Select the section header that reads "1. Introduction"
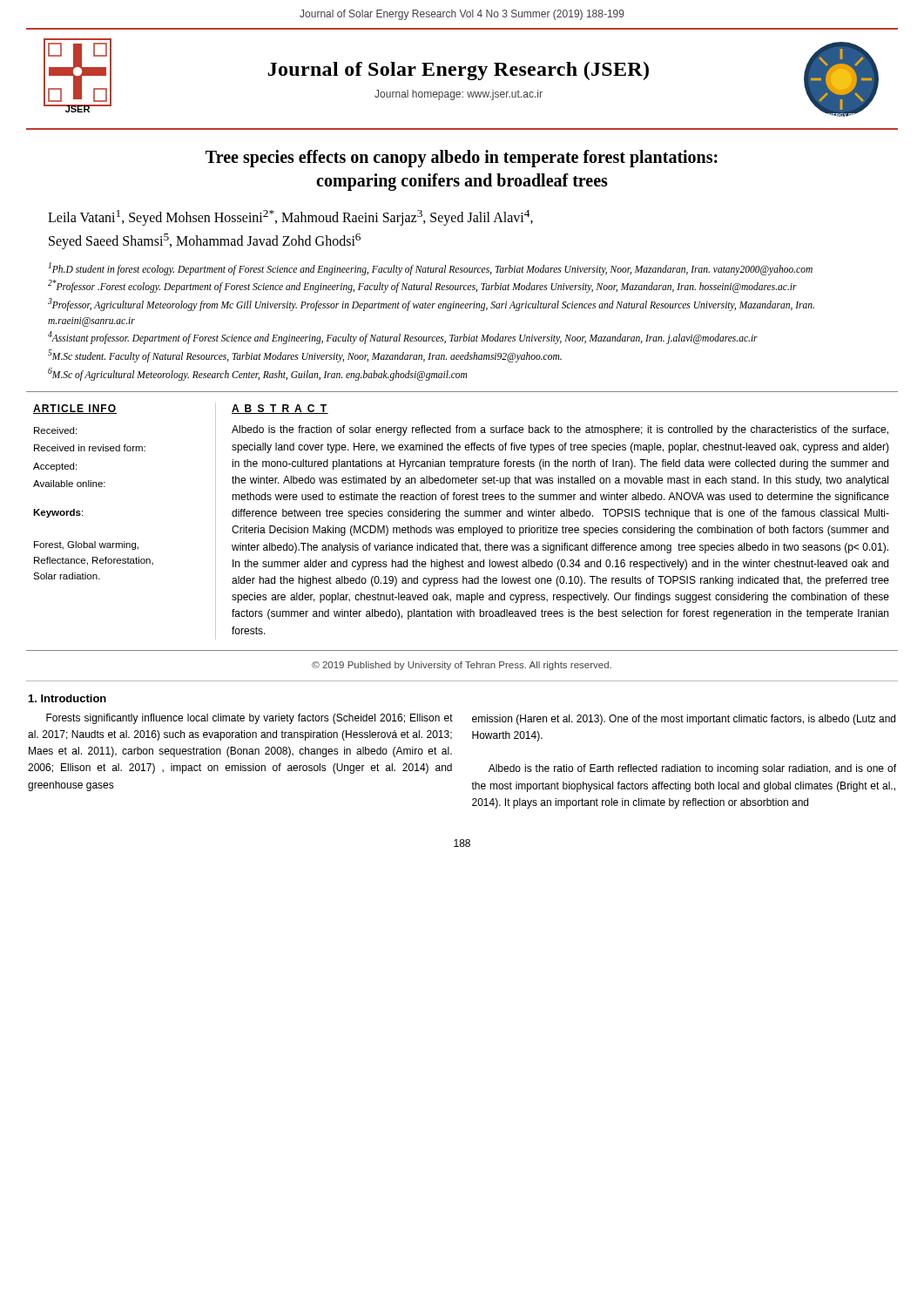 coord(67,698)
